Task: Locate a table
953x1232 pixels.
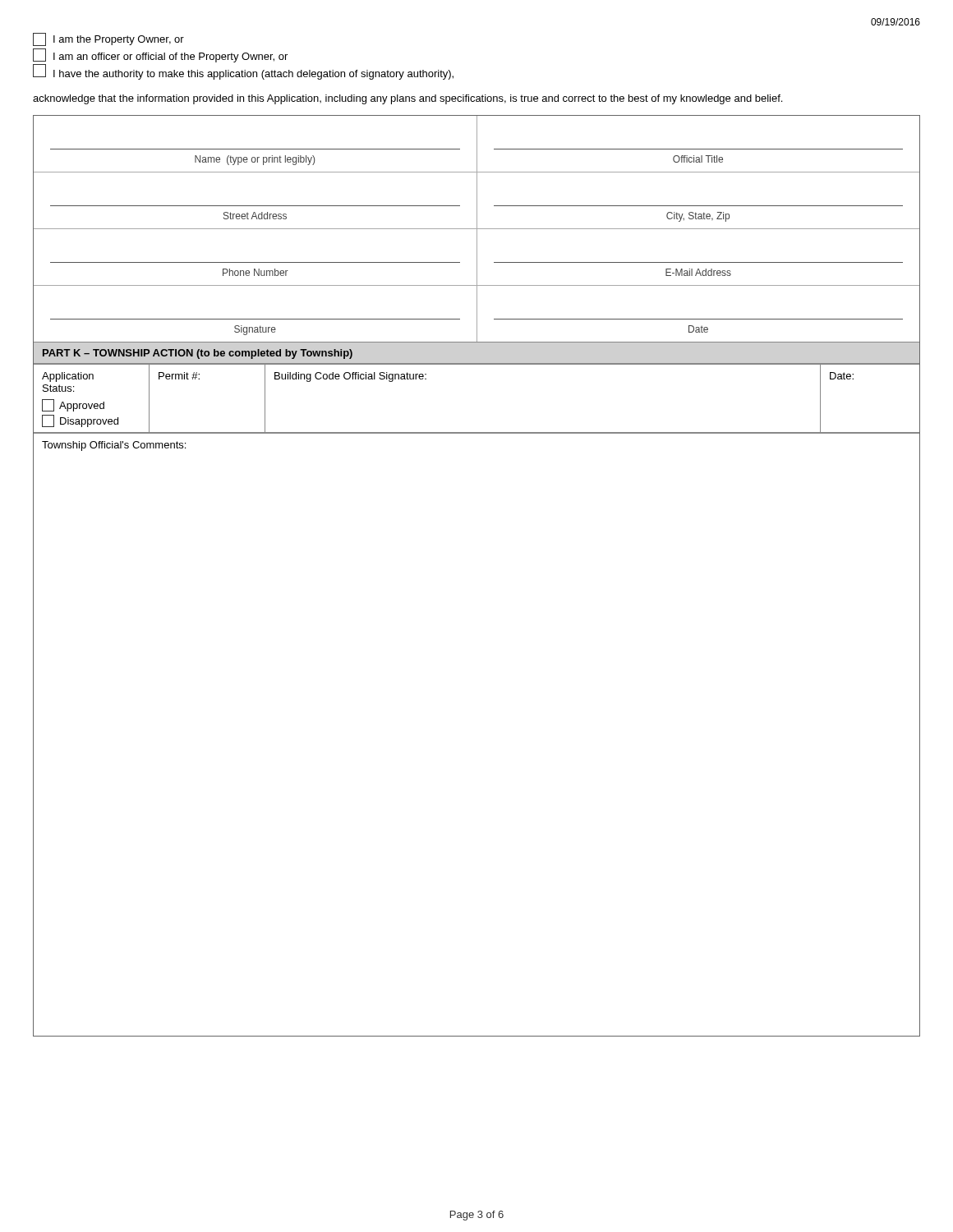Action: point(476,398)
